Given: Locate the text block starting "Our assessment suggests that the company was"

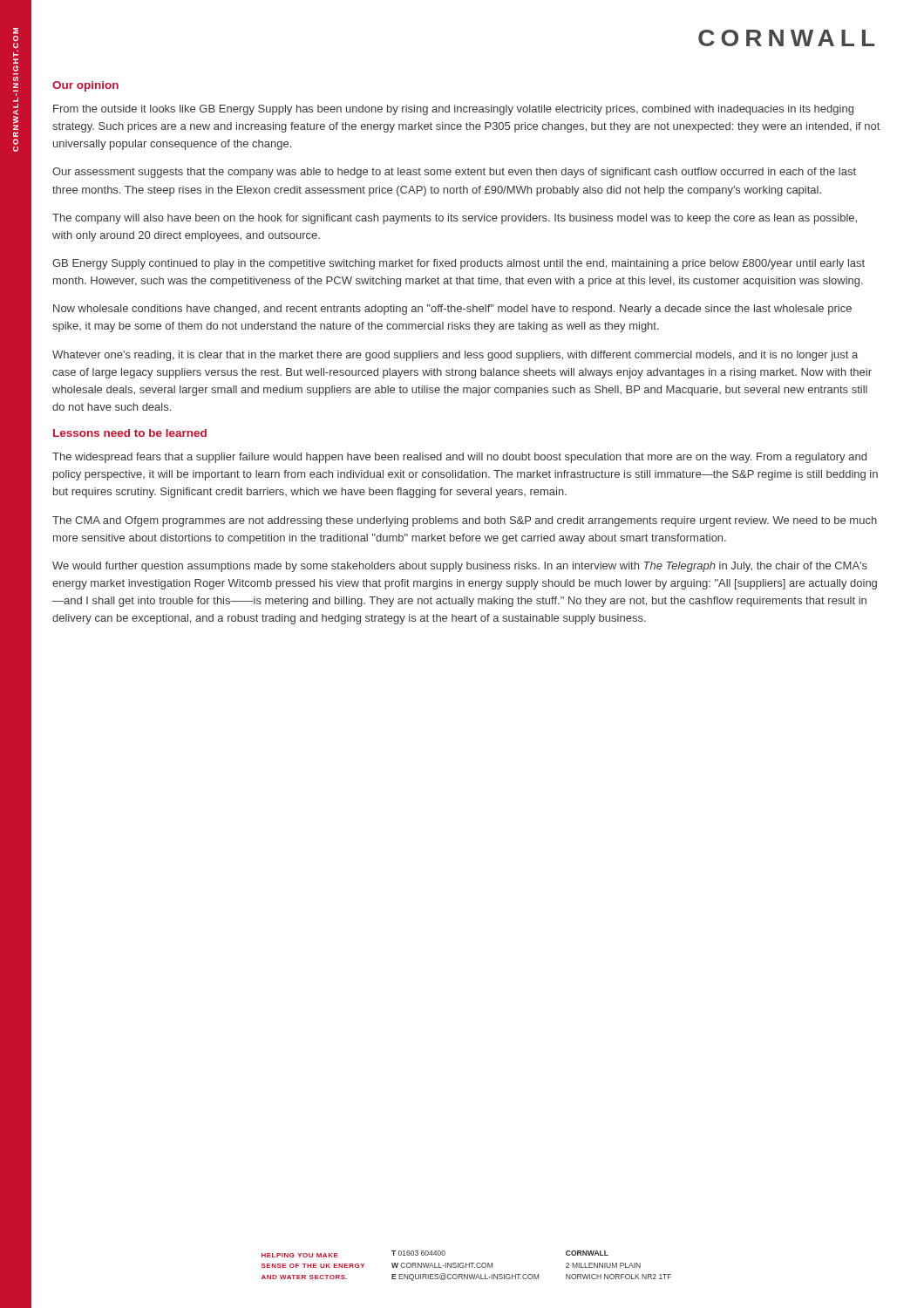Looking at the screenshot, I should coord(454,181).
